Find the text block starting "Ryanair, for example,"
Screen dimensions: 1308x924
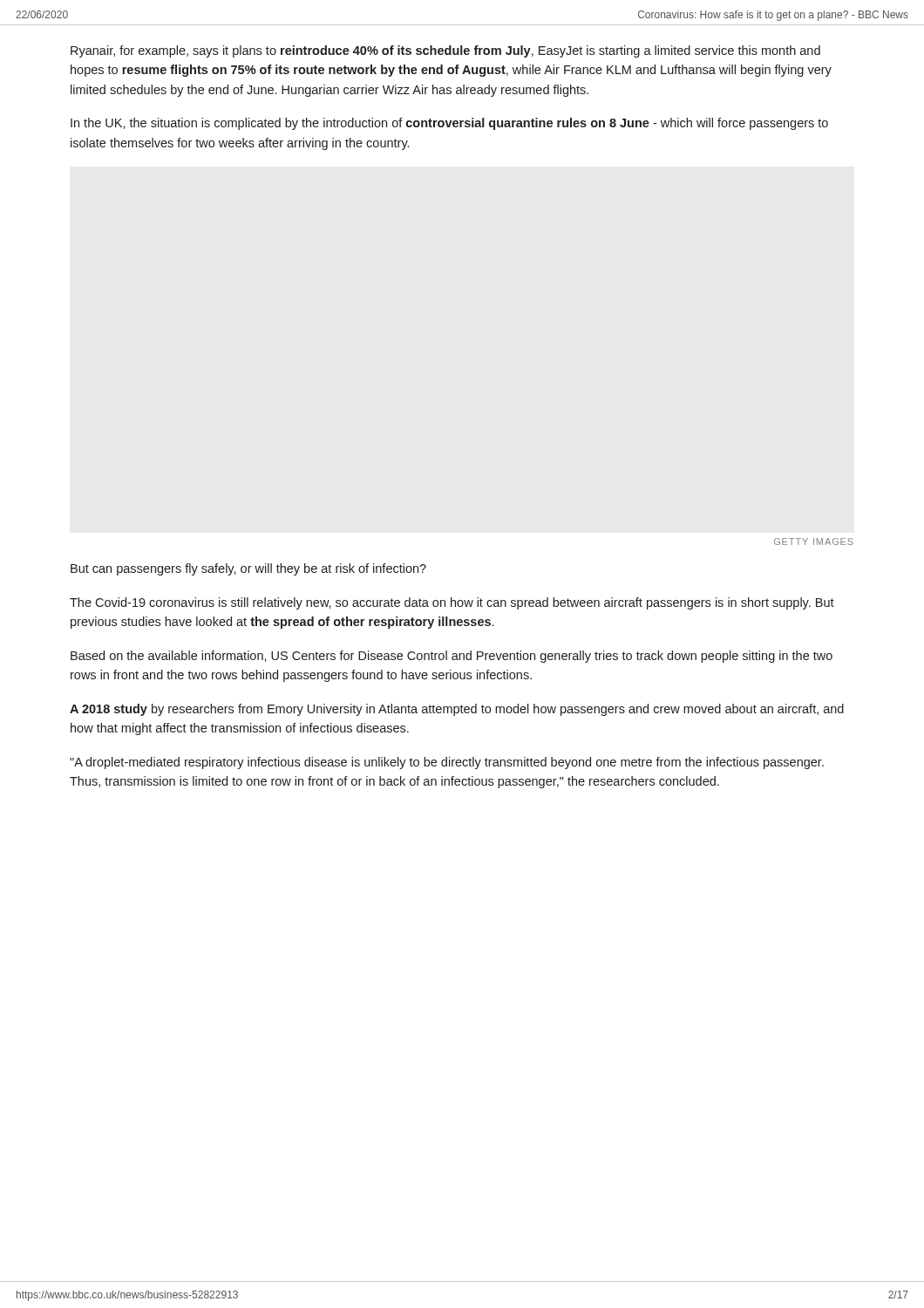tap(451, 70)
